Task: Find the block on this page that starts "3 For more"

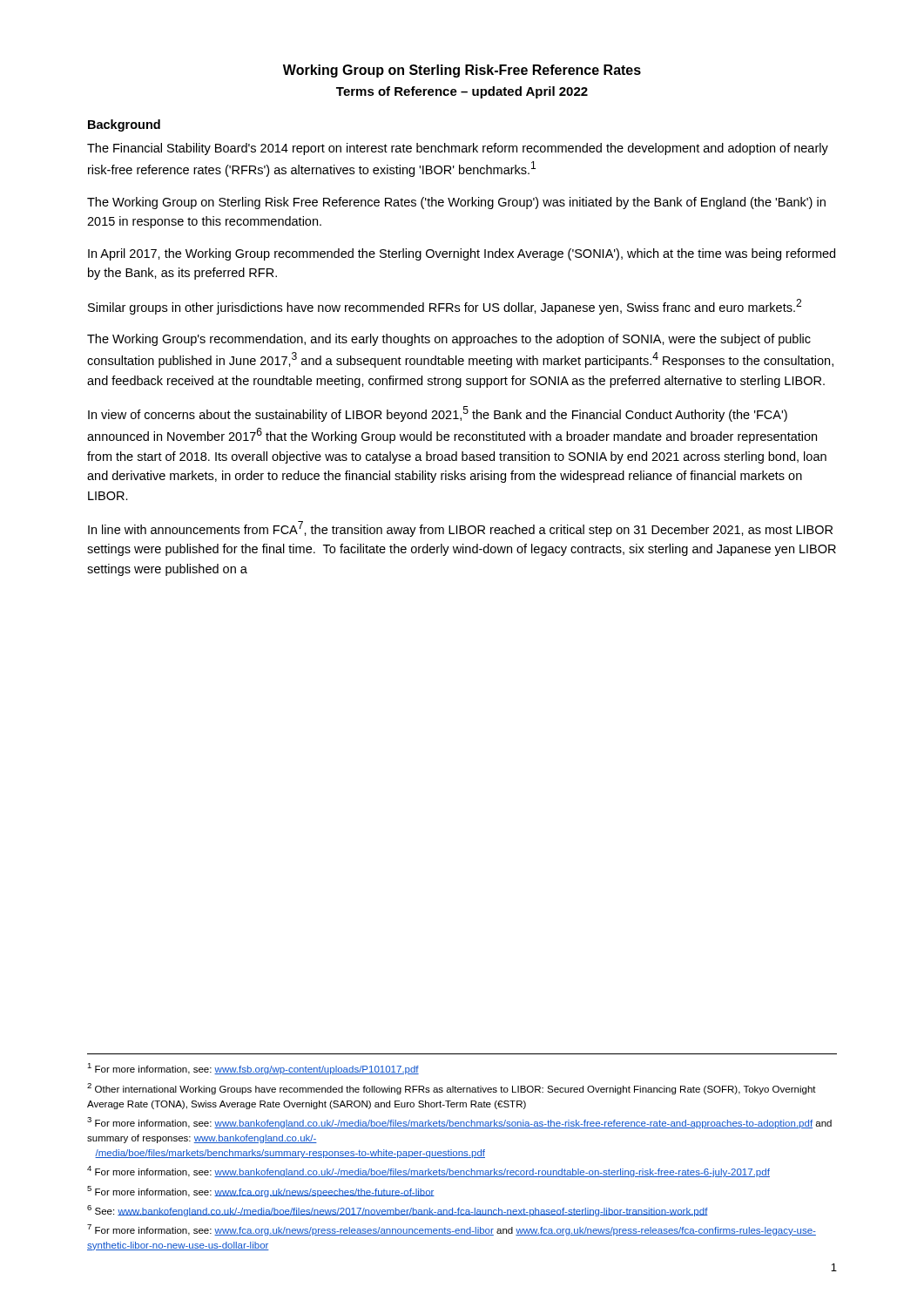Action: coord(460,1136)
